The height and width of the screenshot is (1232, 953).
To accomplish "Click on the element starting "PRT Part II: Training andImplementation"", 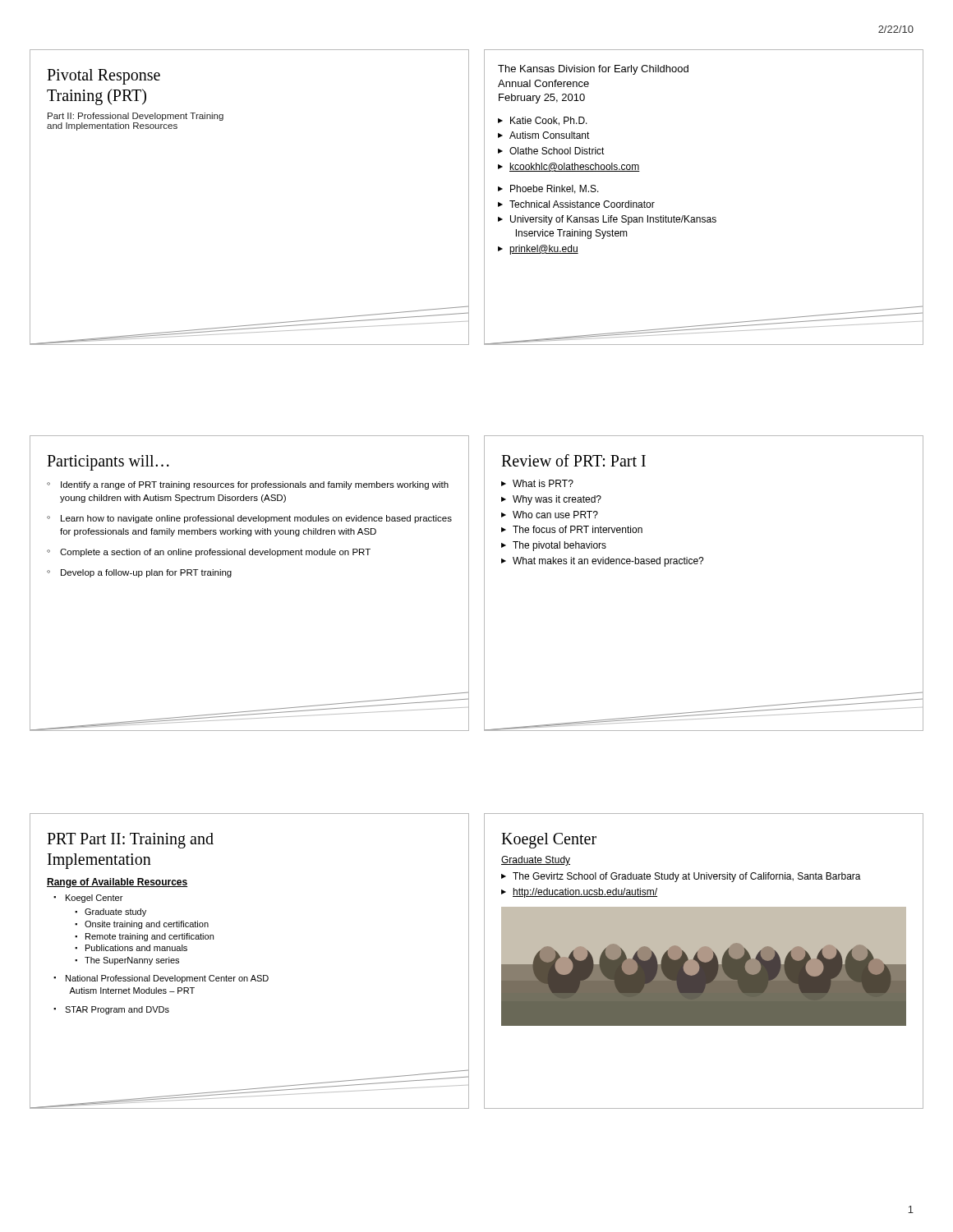I will point(249,968).
